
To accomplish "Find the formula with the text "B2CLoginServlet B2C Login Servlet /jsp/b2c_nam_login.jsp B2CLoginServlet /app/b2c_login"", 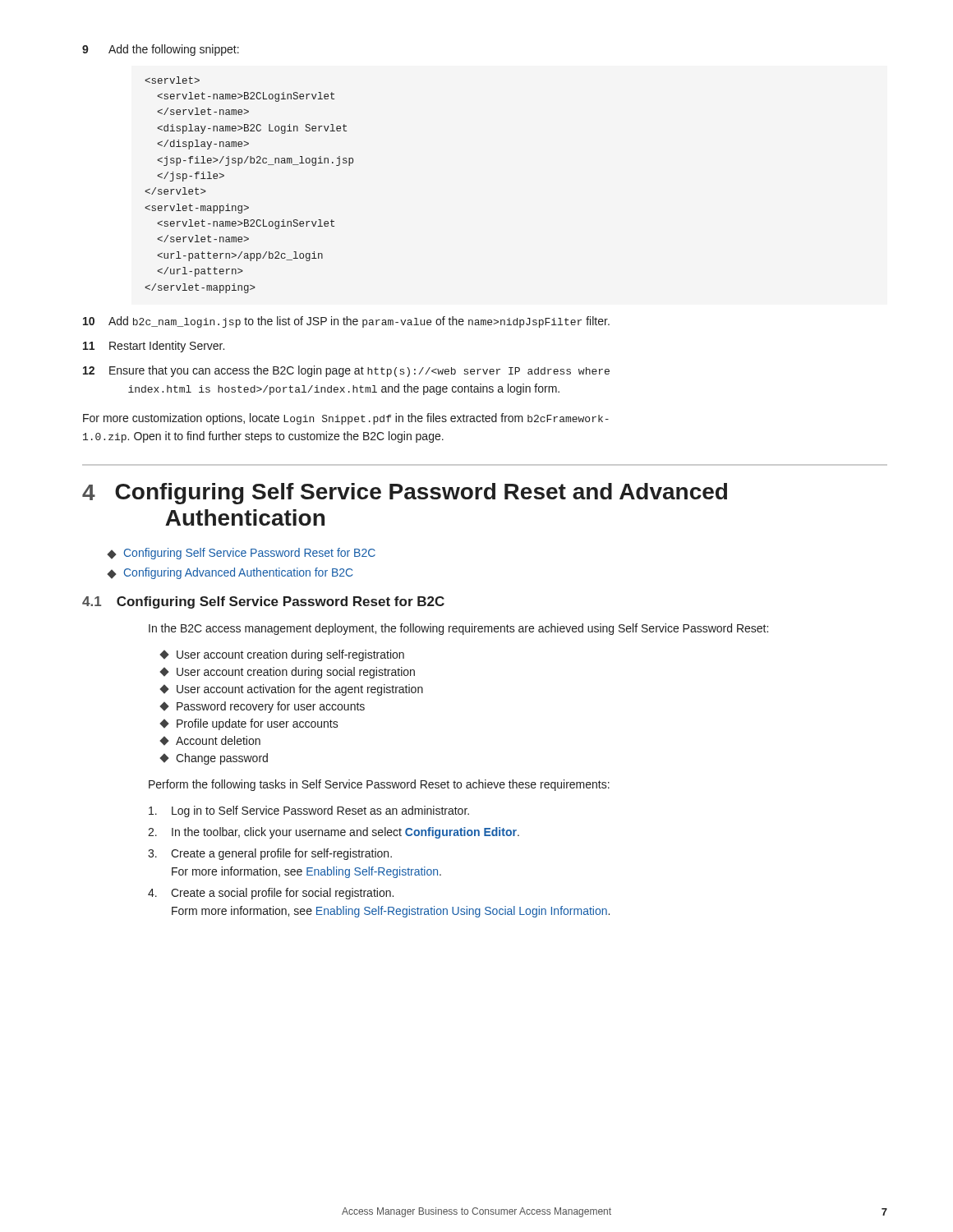I will [x=172, y=80].
